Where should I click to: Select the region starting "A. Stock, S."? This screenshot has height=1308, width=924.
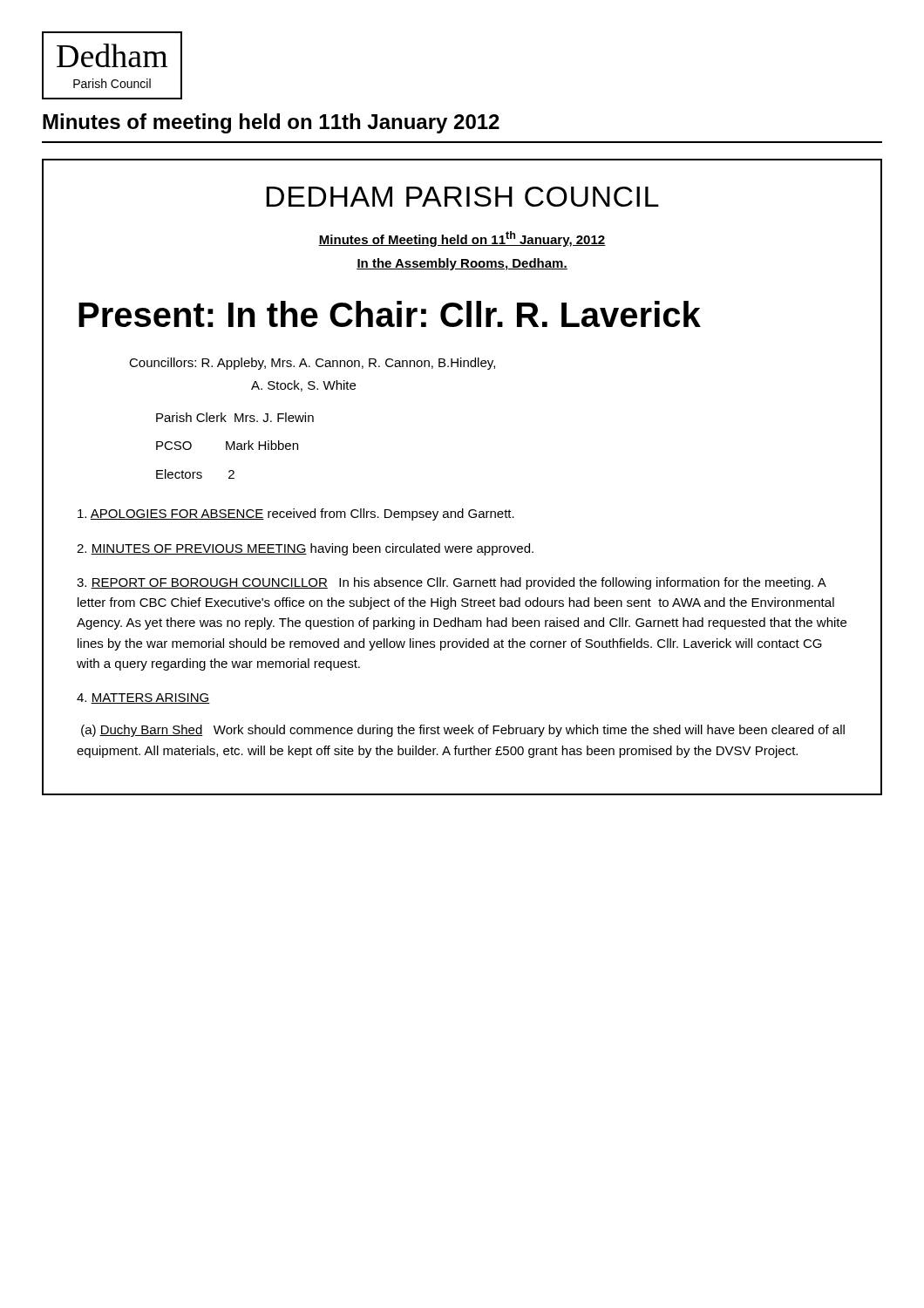pyautogui.click(x=304, y=385)
